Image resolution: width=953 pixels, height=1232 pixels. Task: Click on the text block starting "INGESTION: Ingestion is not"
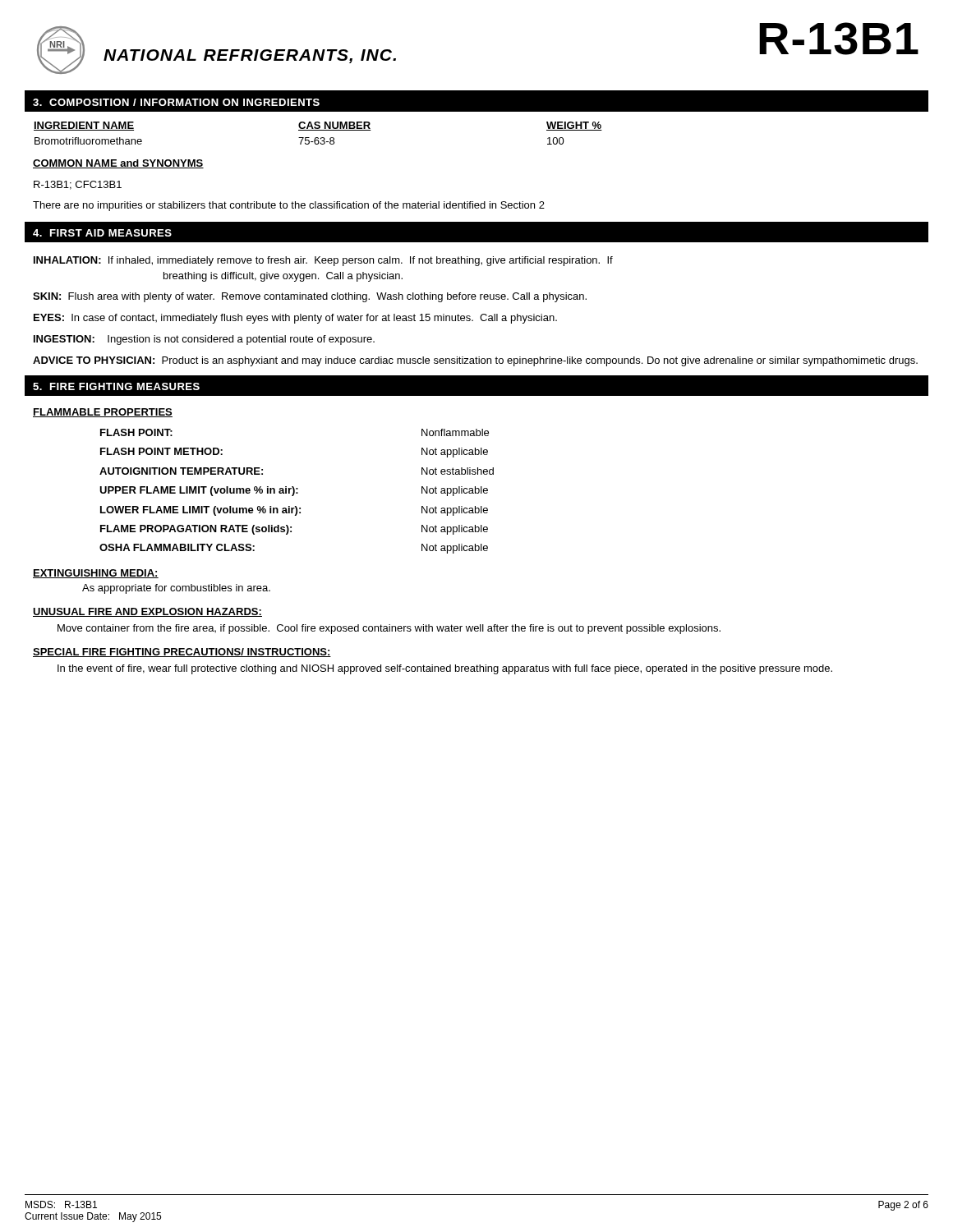(x=204, y=339)
